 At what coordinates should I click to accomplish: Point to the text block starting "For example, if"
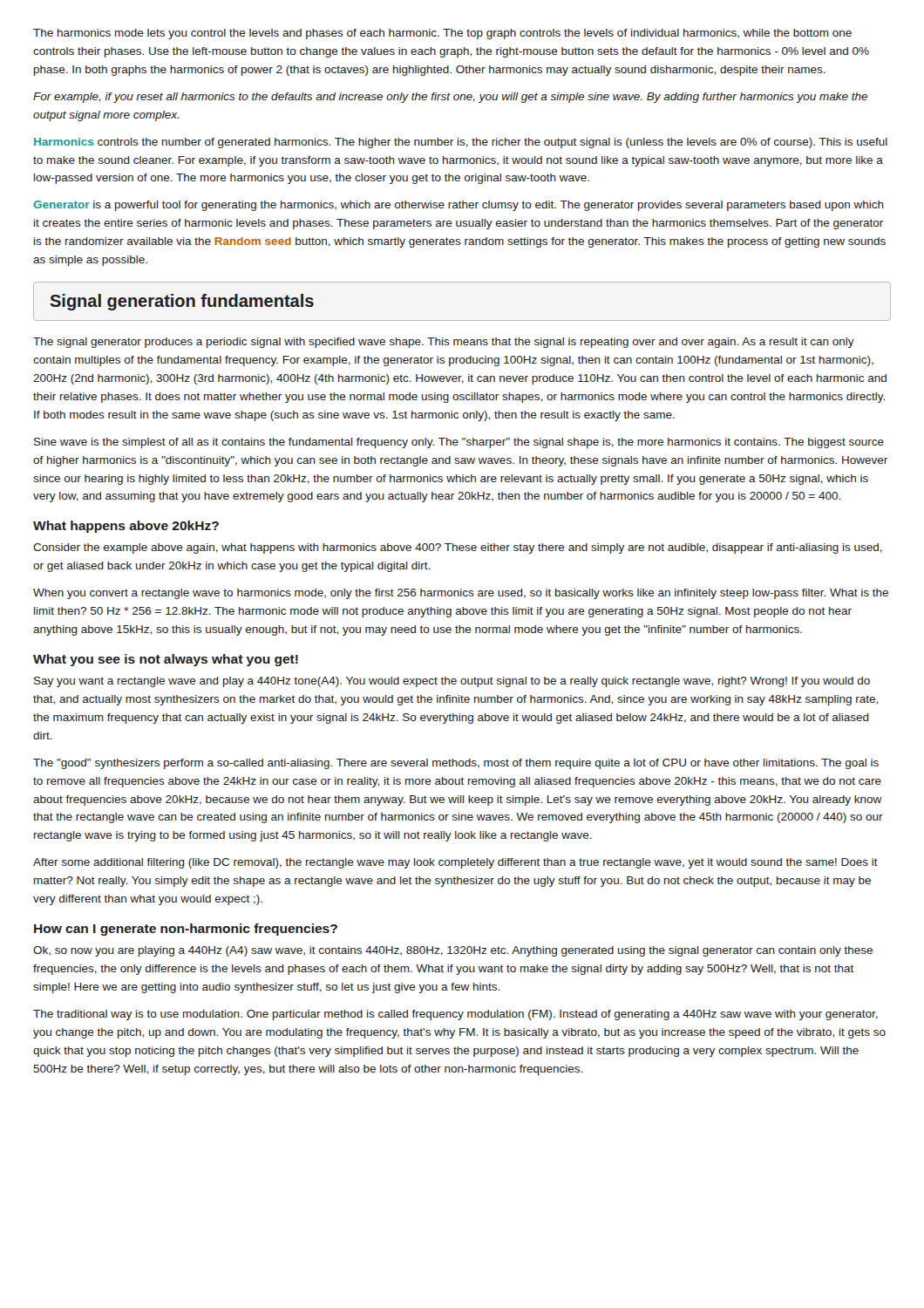[x=450, y=105]
